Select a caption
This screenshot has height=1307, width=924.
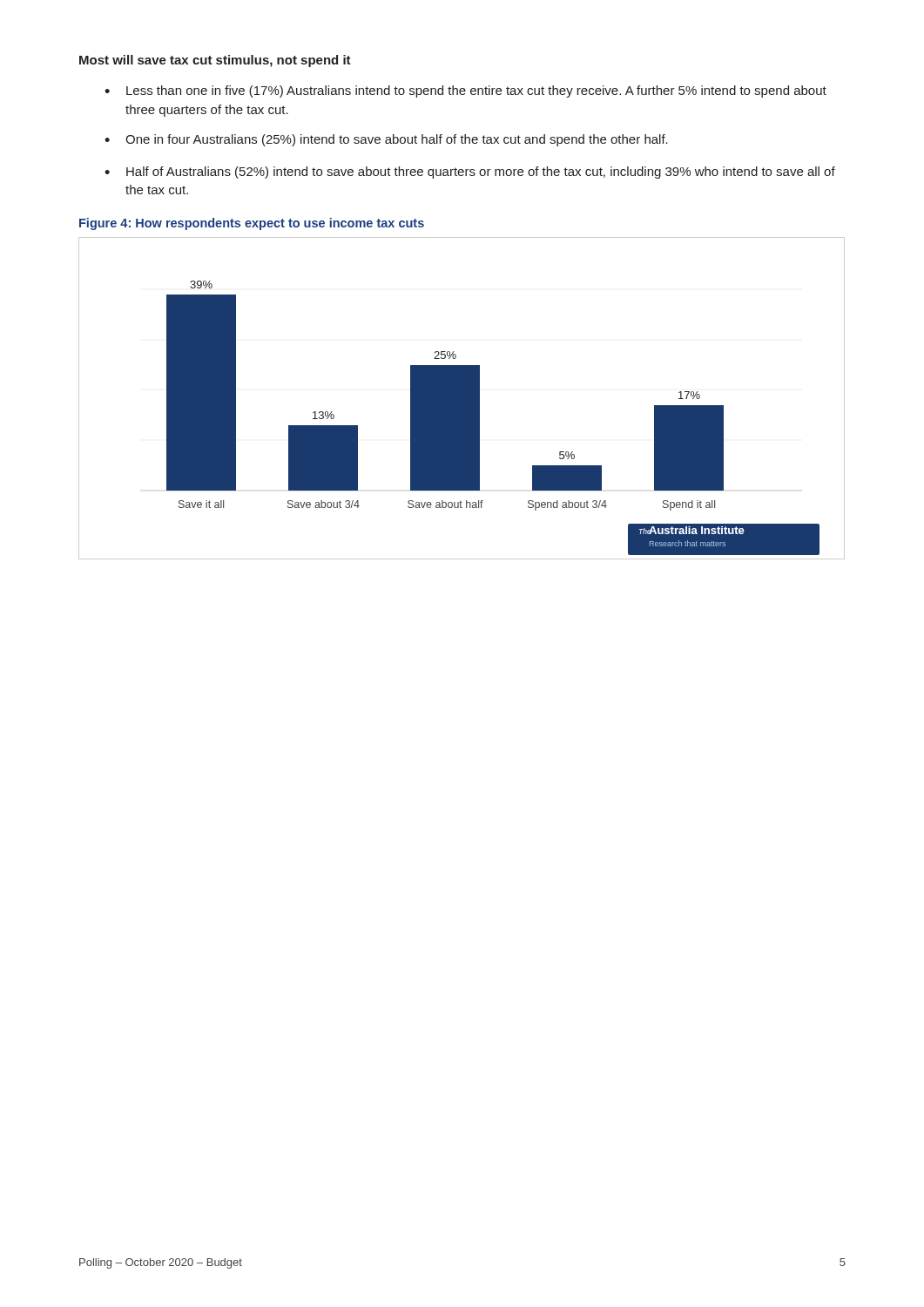(251, 223)
